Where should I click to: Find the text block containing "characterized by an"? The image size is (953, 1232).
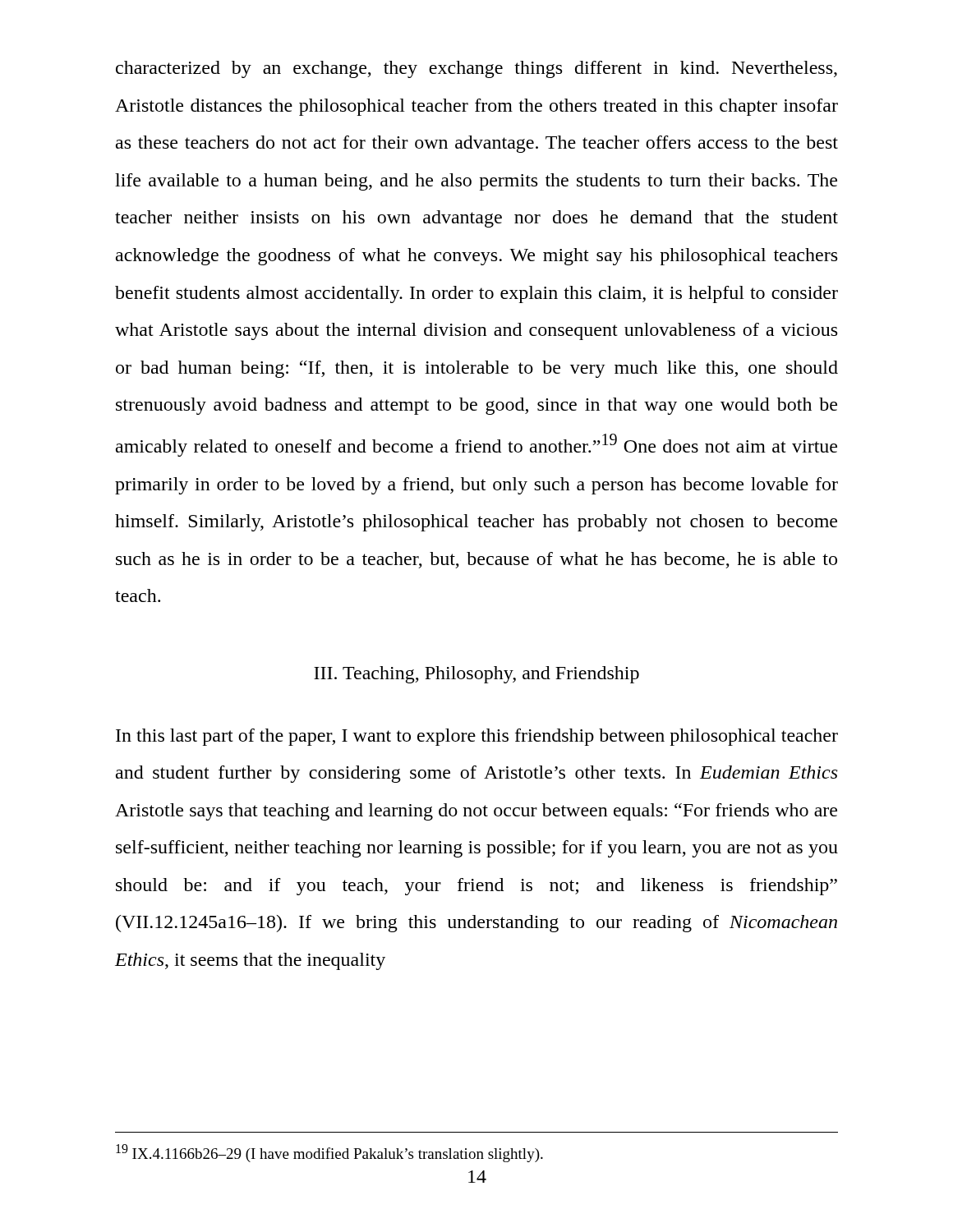tap(476, 332)
